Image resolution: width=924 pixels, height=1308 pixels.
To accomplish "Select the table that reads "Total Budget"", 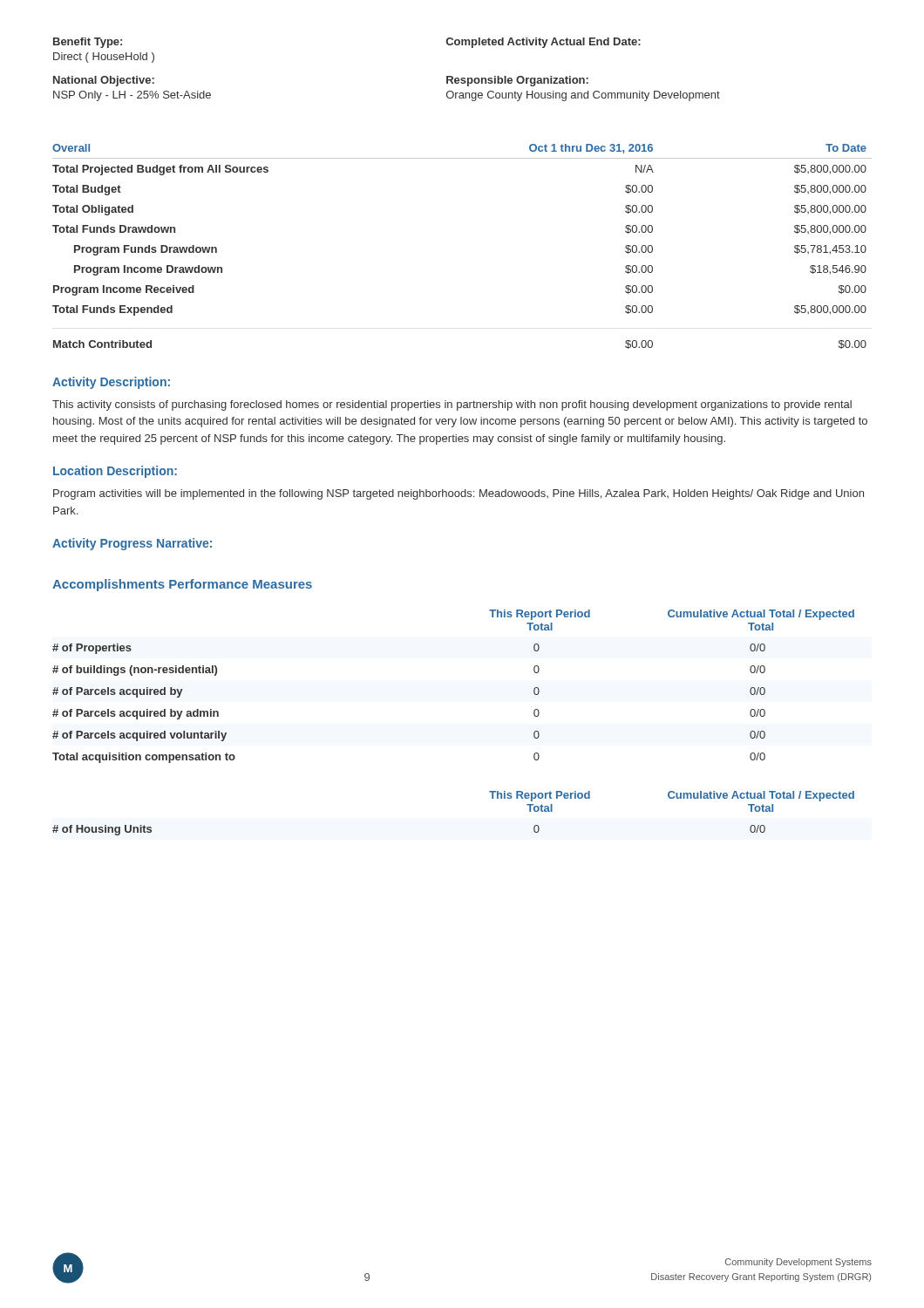I will pos(462,246).
